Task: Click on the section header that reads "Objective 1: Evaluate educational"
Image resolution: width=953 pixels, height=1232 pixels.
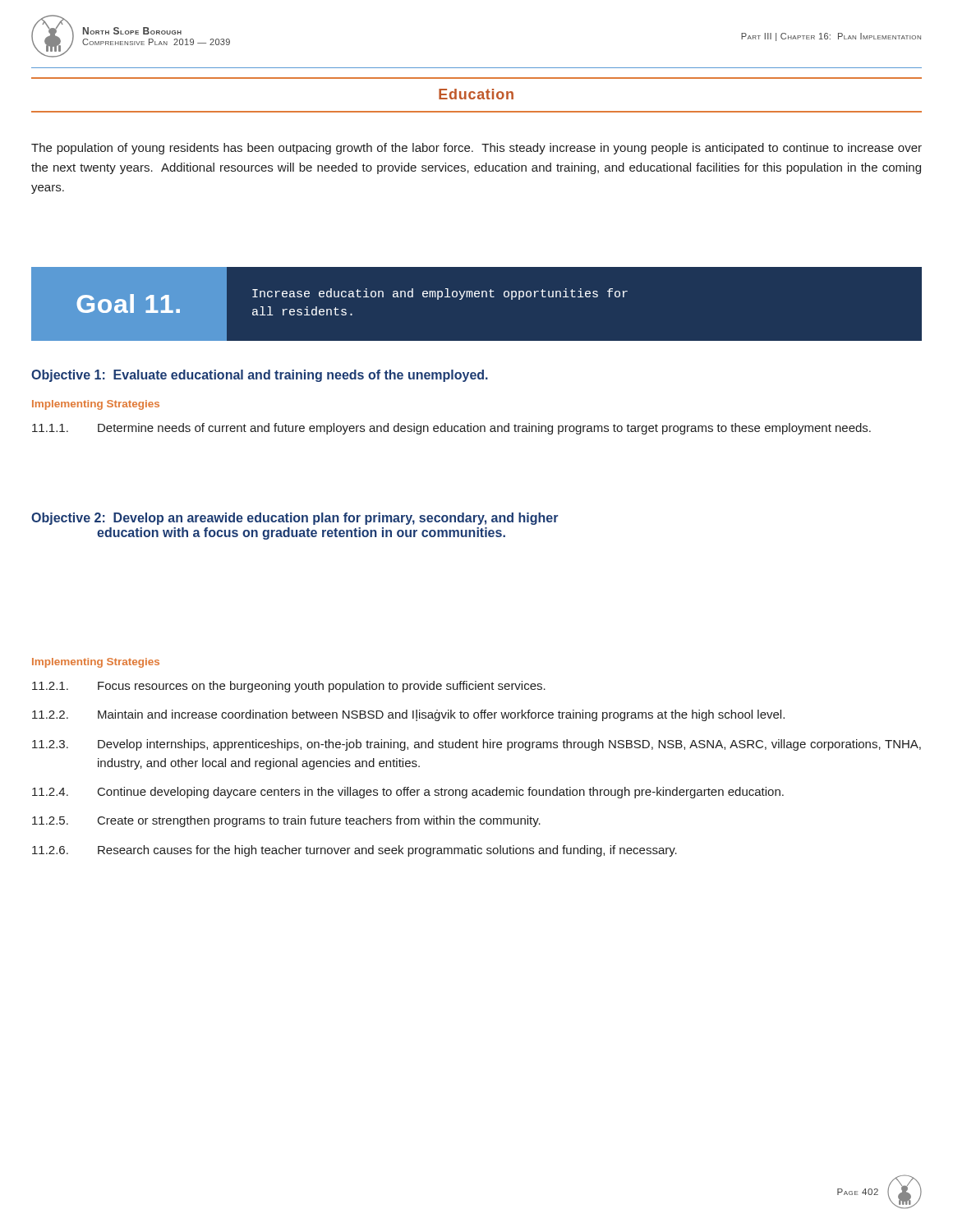Action: [260, 376]
